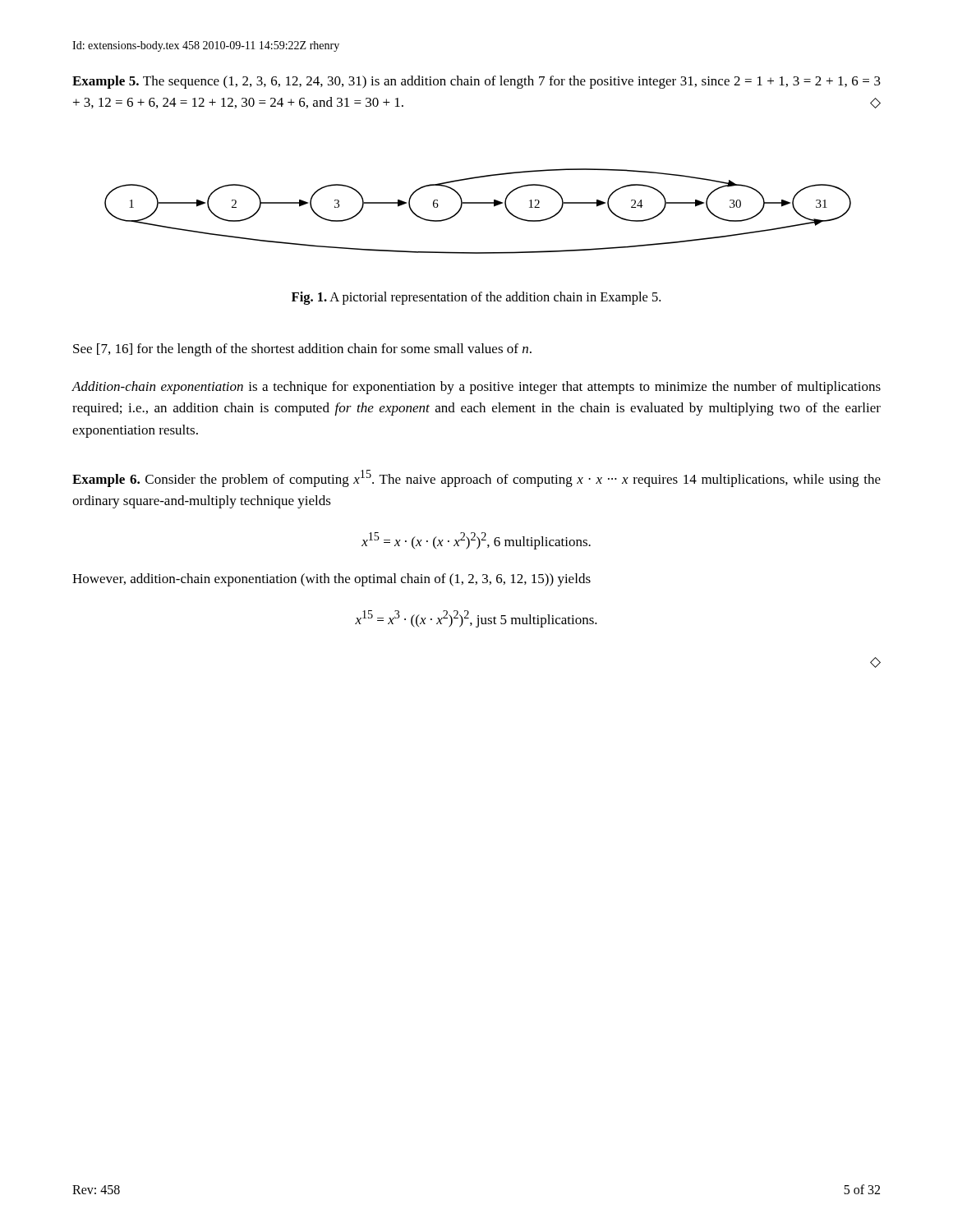The width and height of the screenshot is (953, 1232).
Task: Find the text block starting "See [7, 16] for the length of the"
Action: 302,348
